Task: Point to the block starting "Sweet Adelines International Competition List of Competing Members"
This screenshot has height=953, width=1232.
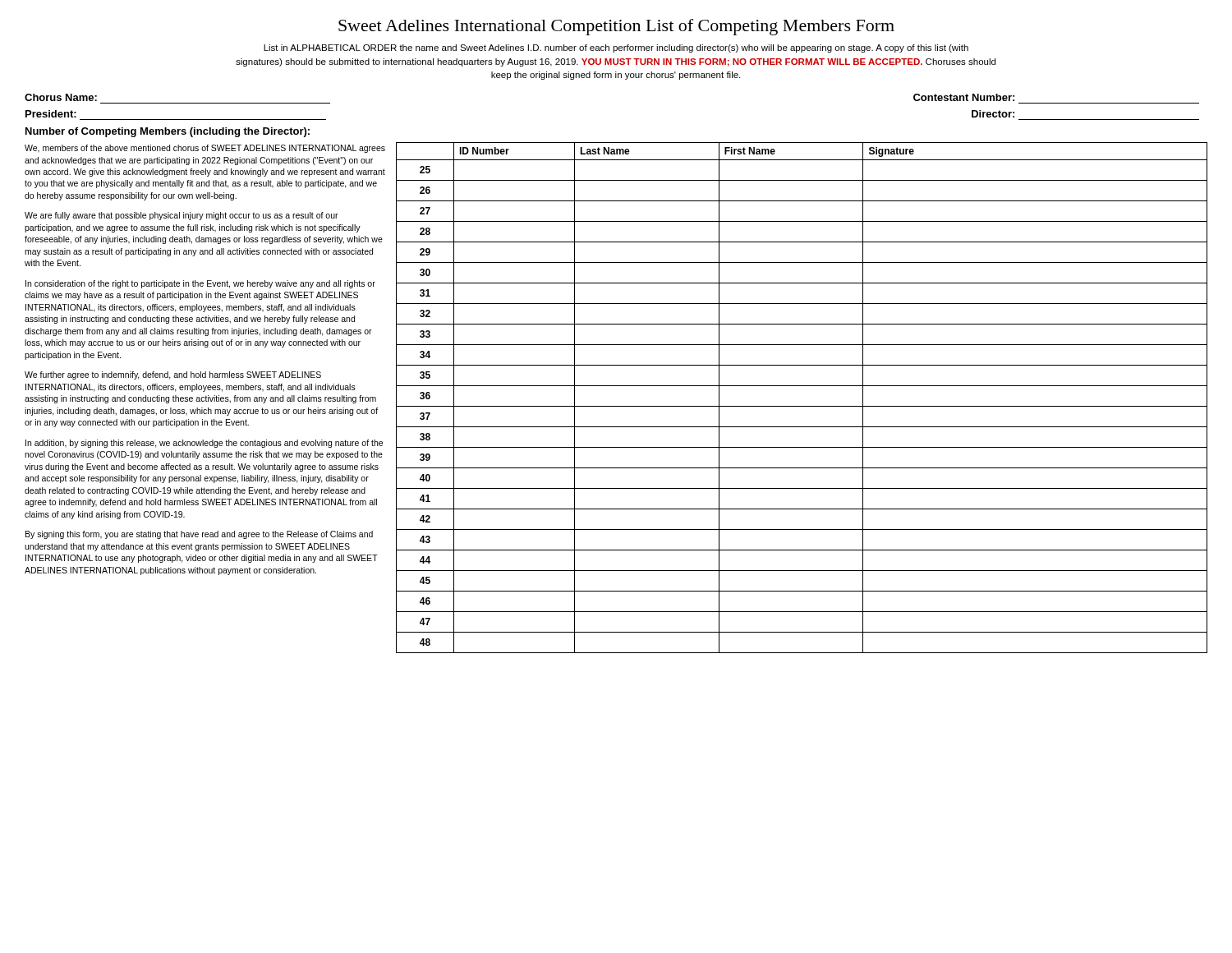Action: click(616, 25)
